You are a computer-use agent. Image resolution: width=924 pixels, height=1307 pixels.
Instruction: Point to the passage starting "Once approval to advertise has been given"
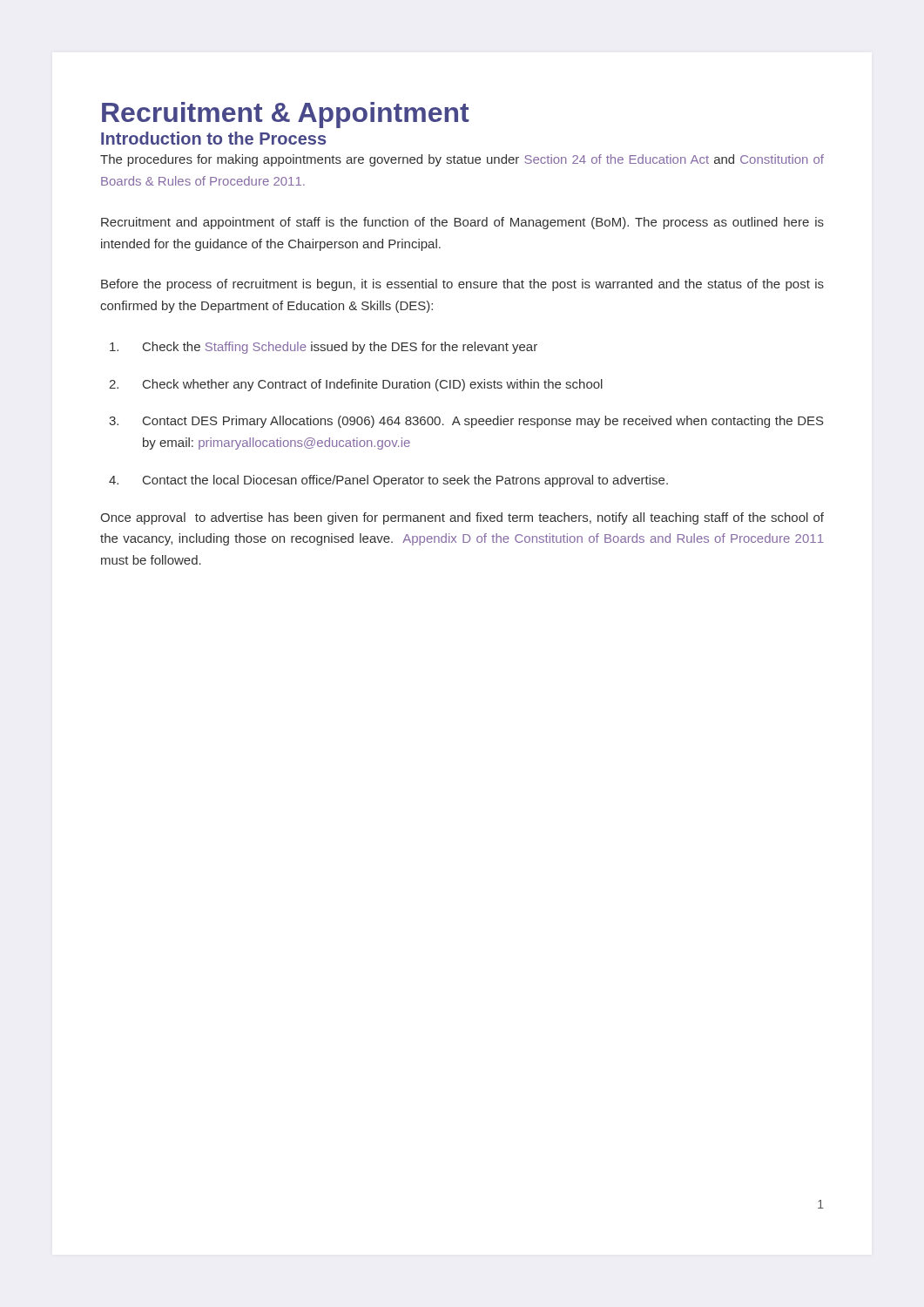click(462, 538)
